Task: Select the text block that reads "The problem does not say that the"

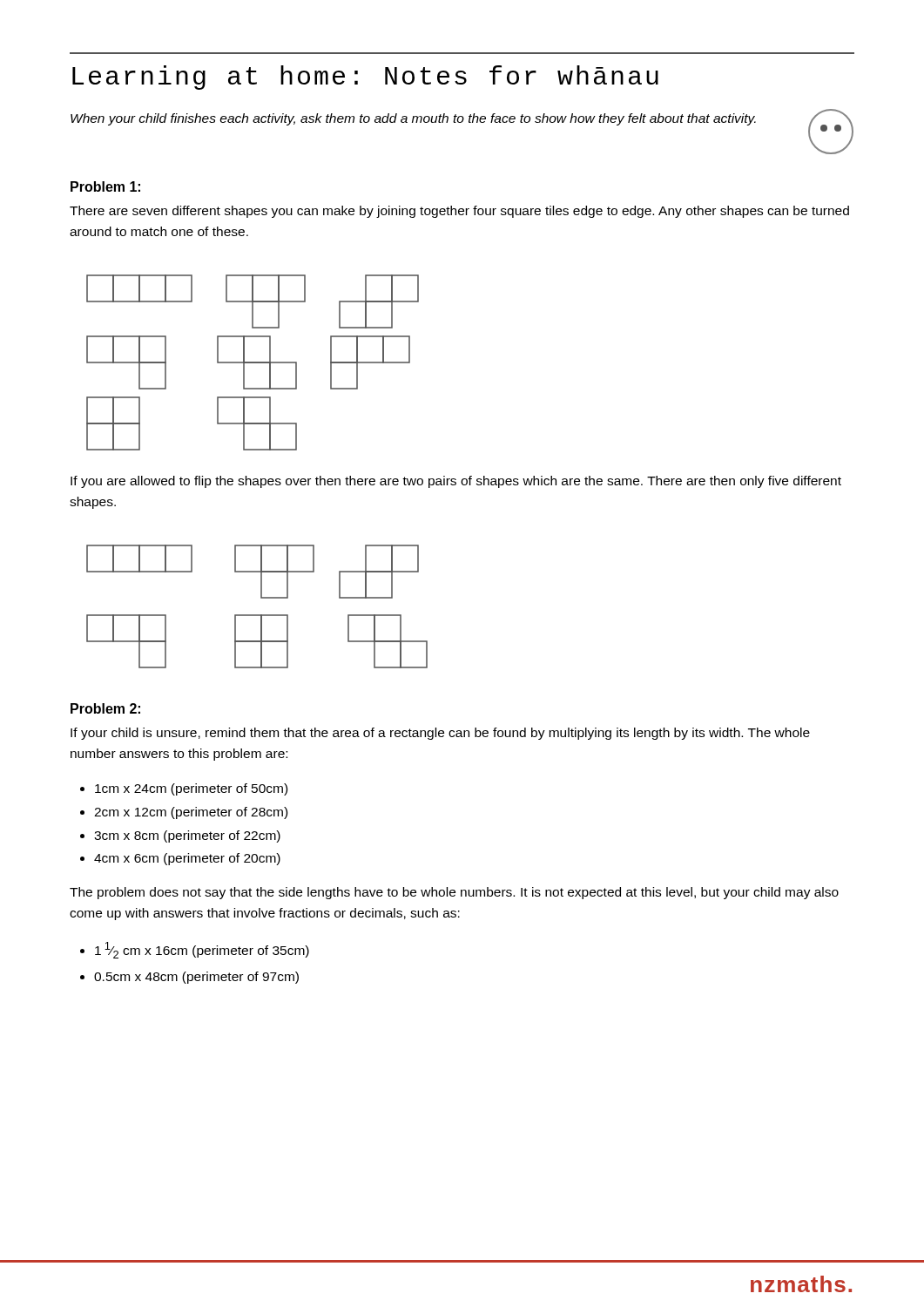Action: pos(454,903)
